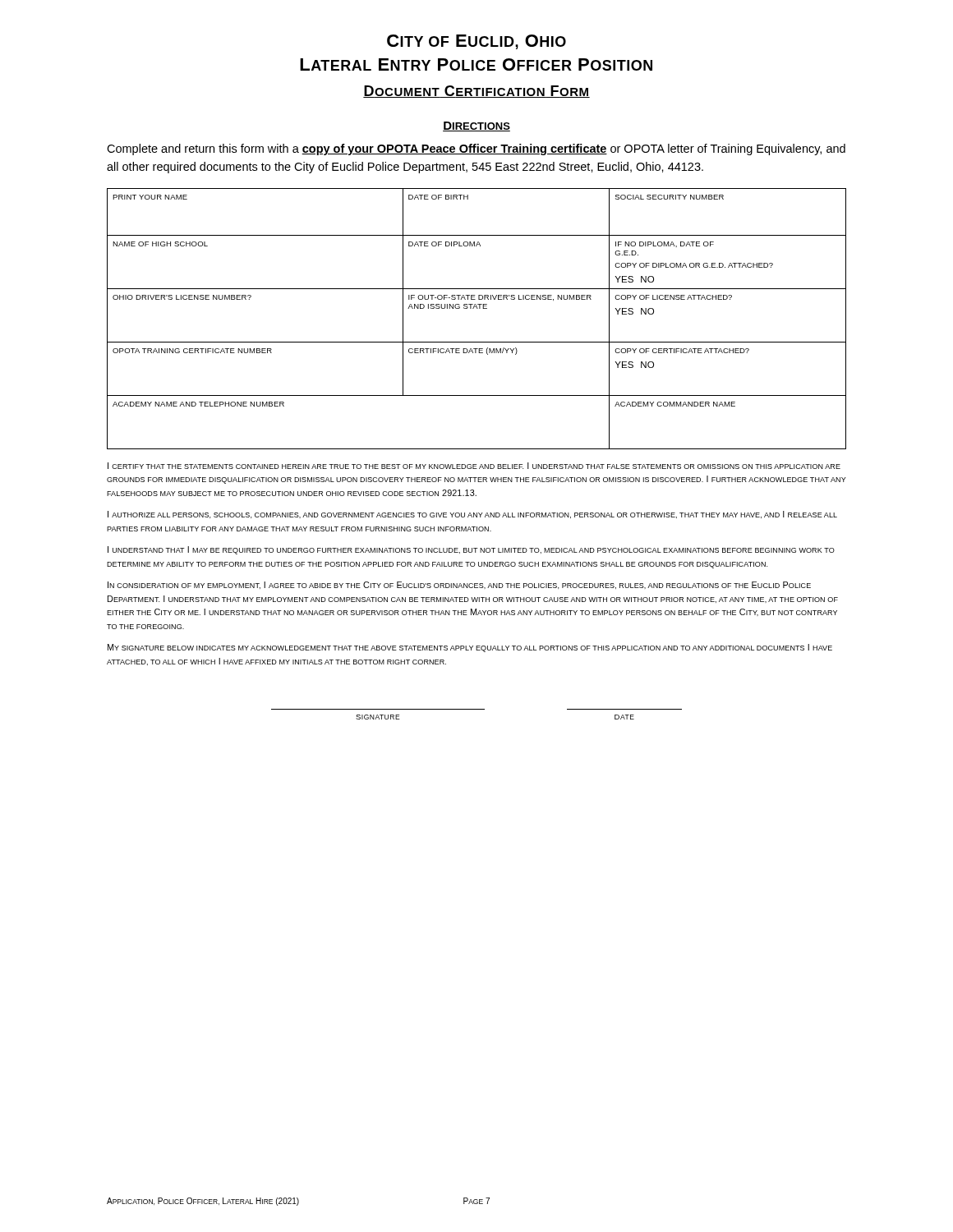The image size is (953, 1232).
Task: Click the title that begins "CITY OF EUCLID, OHIOLATERAL ENTRY"
Action: [x=476, y=65]
